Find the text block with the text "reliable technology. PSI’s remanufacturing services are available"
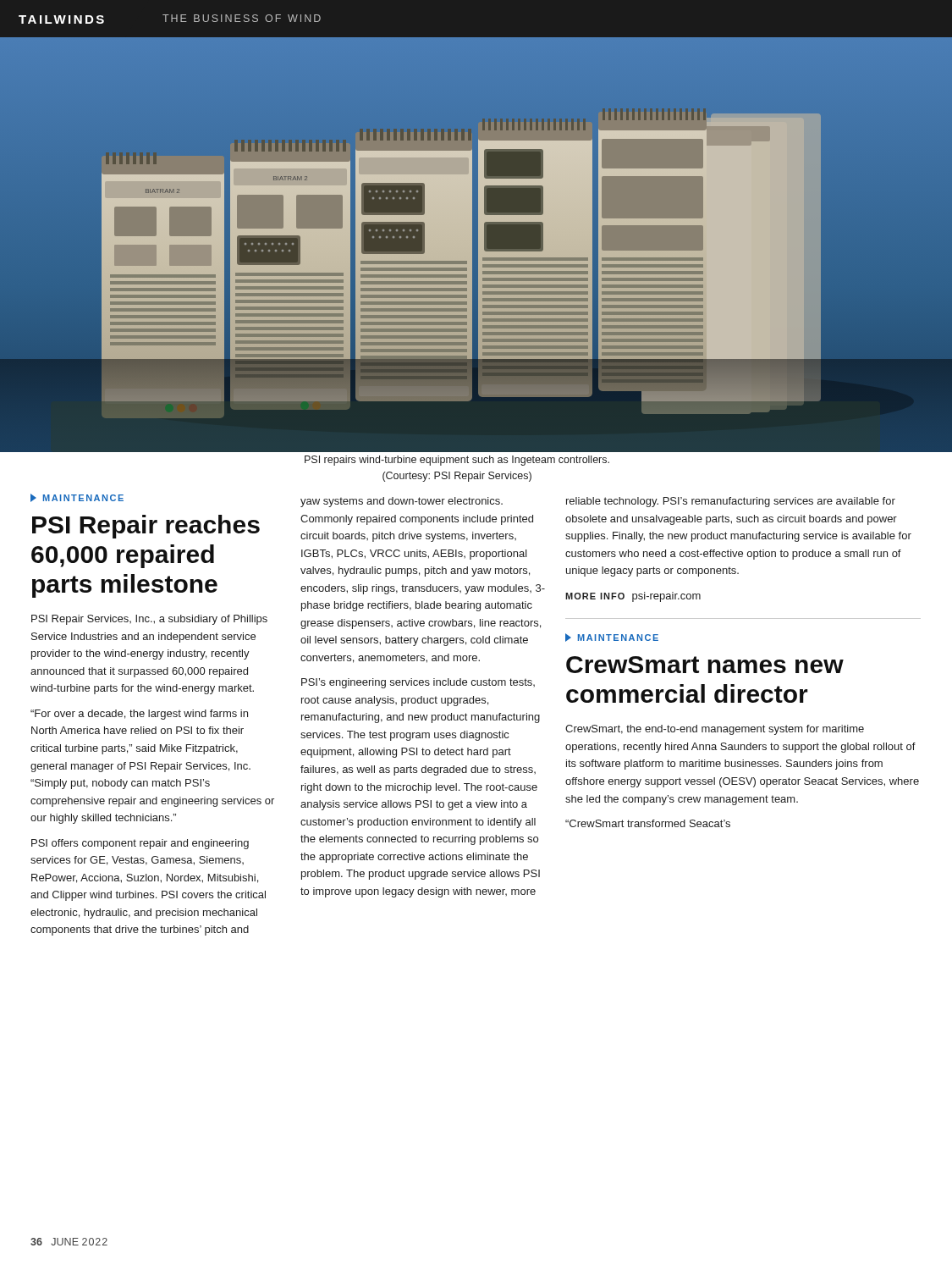Screen dimensions: 1270x952 [743, 549]
